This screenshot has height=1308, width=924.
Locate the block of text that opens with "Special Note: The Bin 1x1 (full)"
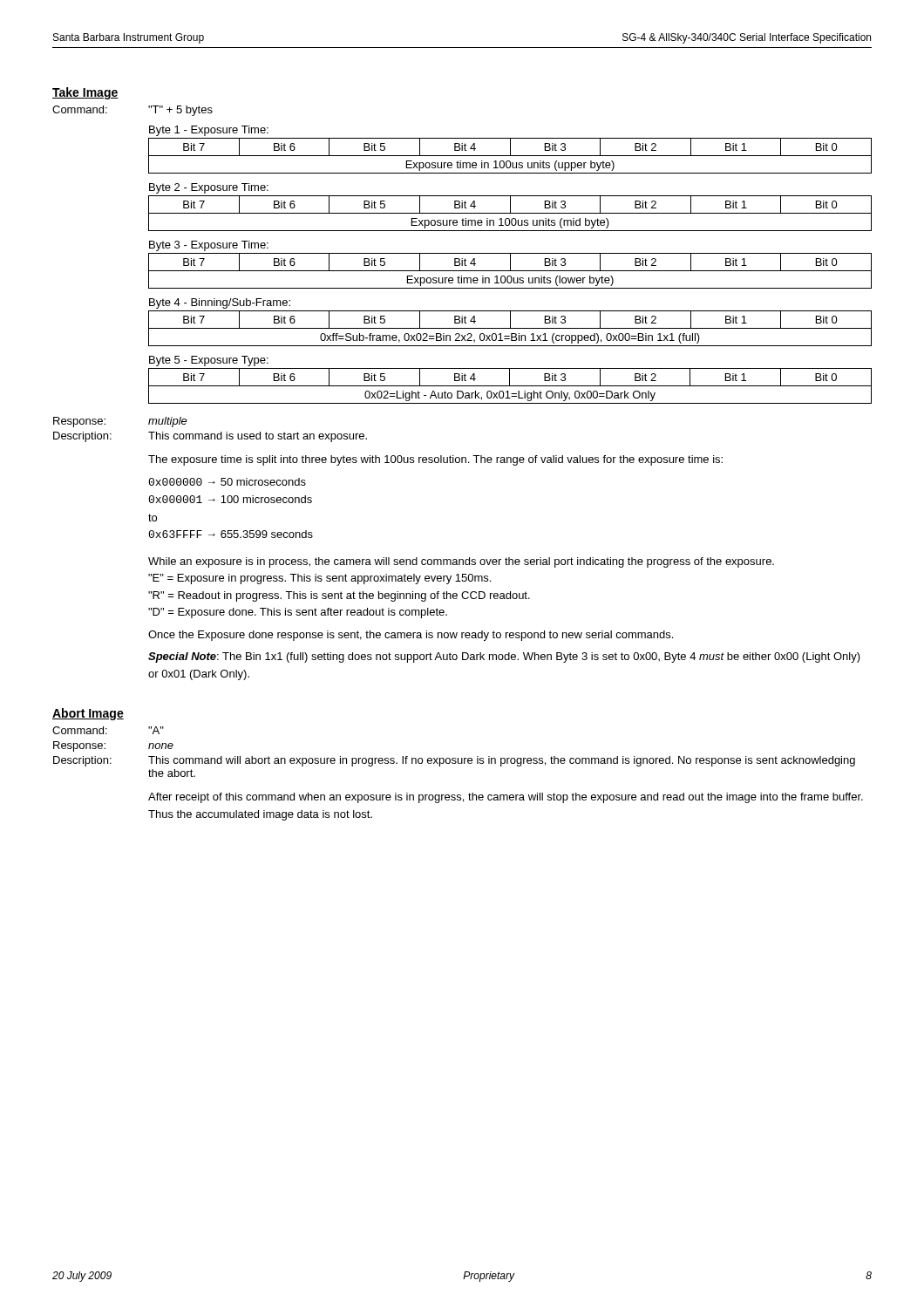click(x=510, y=665)
